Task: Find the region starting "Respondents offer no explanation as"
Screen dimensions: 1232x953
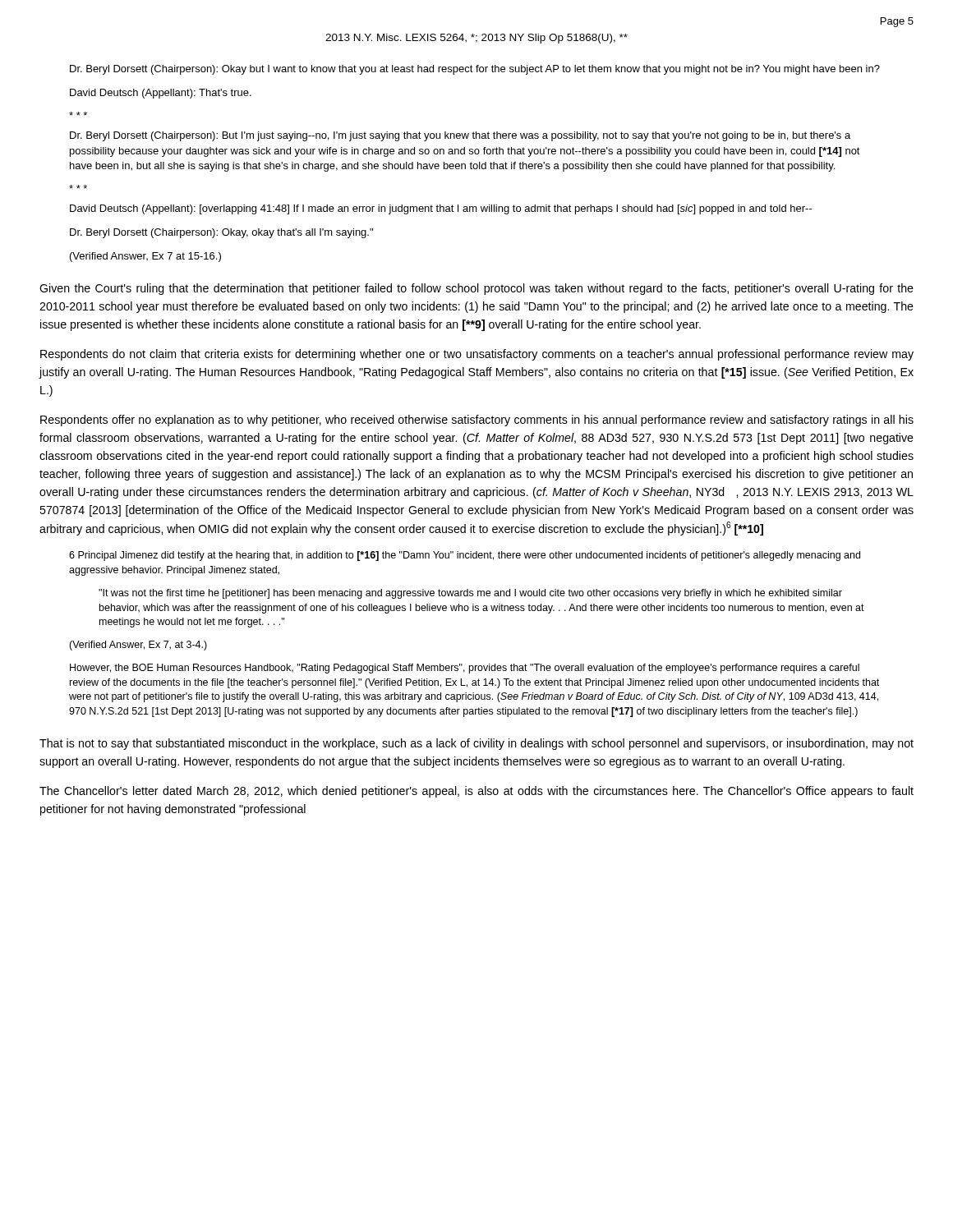Action: coord(476,474)
